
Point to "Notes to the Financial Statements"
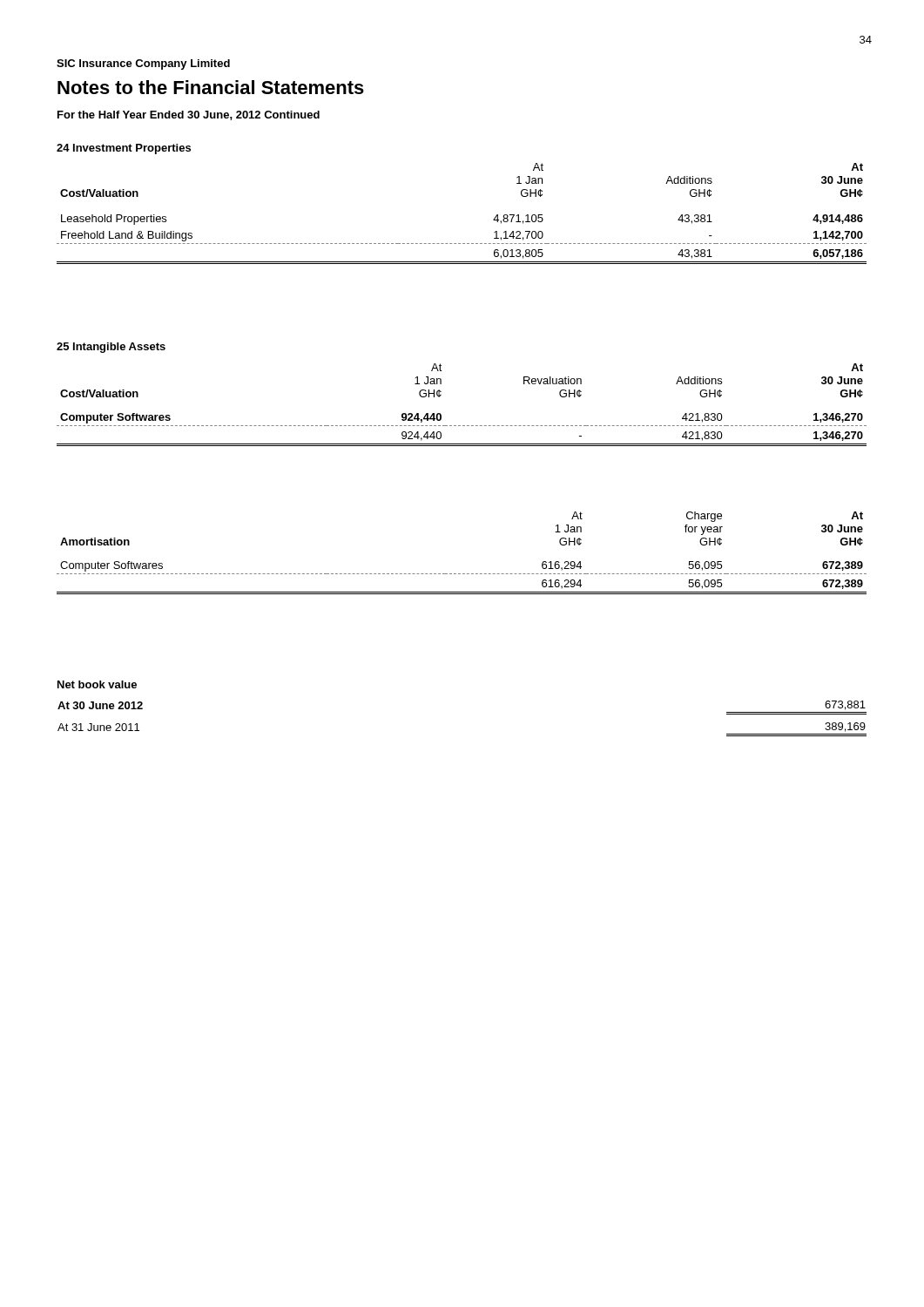(210, 88)
